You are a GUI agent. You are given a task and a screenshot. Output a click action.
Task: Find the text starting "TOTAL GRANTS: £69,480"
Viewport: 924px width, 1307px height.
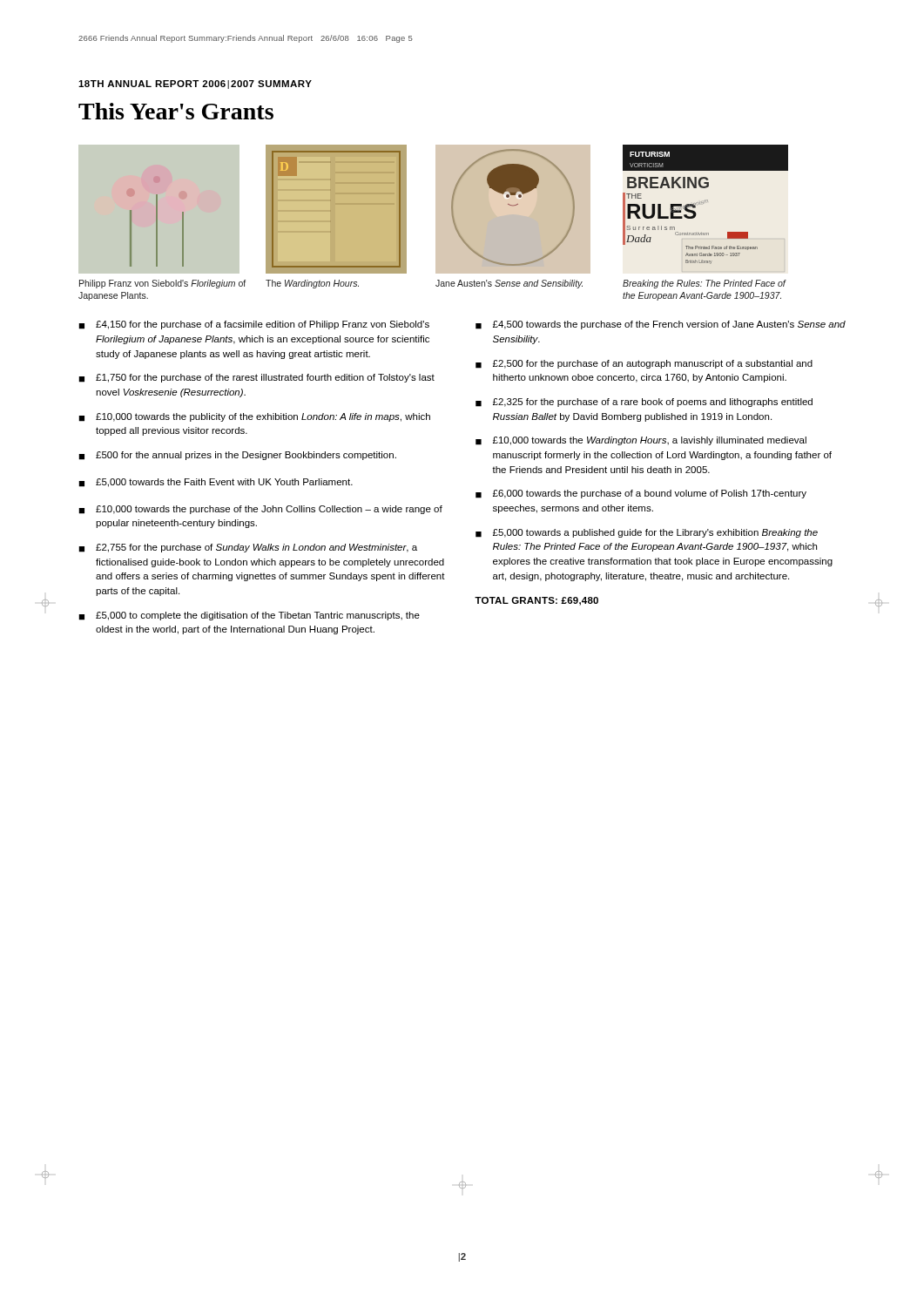click(x=537, y=601)
